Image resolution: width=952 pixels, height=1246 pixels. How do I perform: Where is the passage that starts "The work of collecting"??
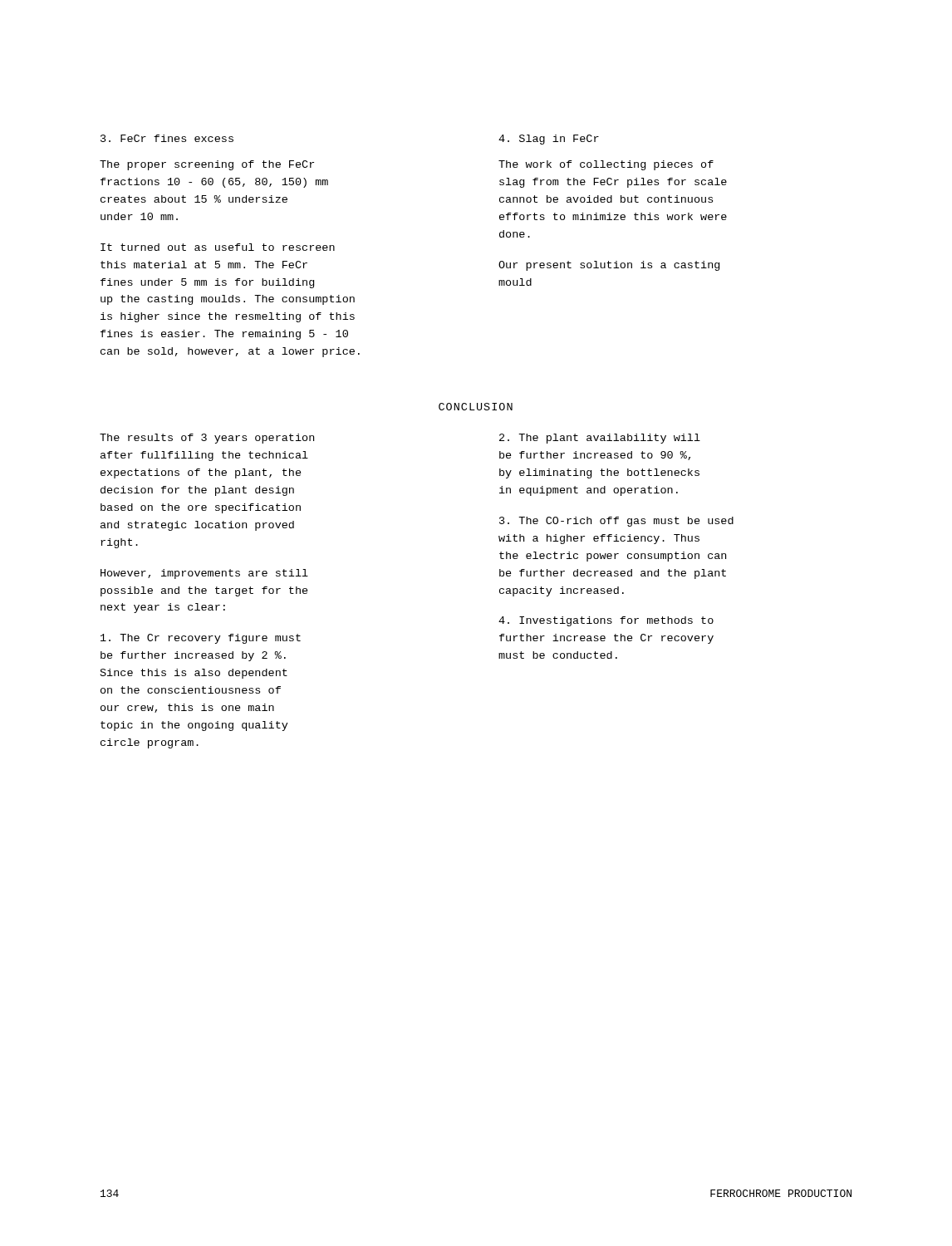pos(613,200)
